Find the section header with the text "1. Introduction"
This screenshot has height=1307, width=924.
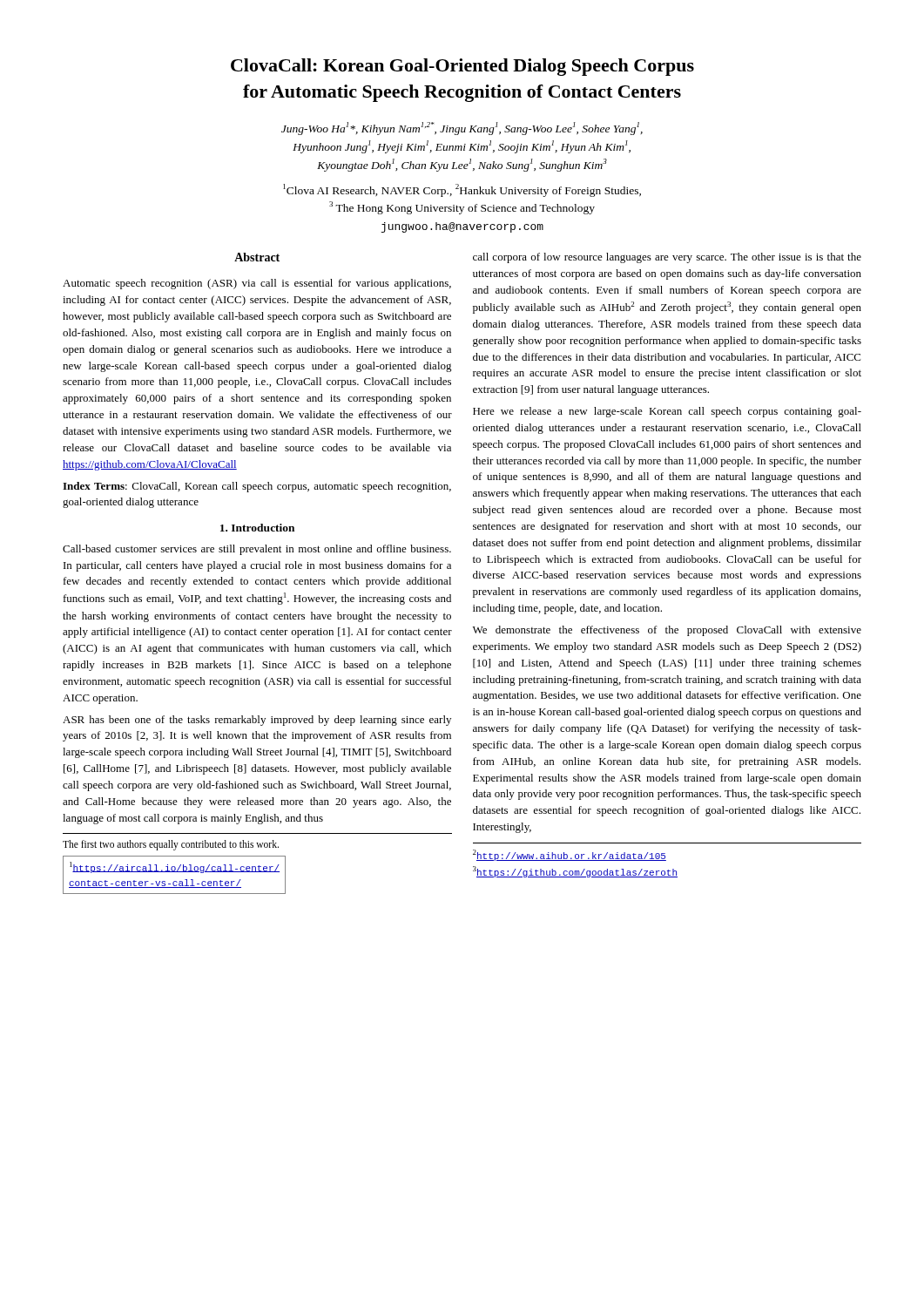coord(257,528)
